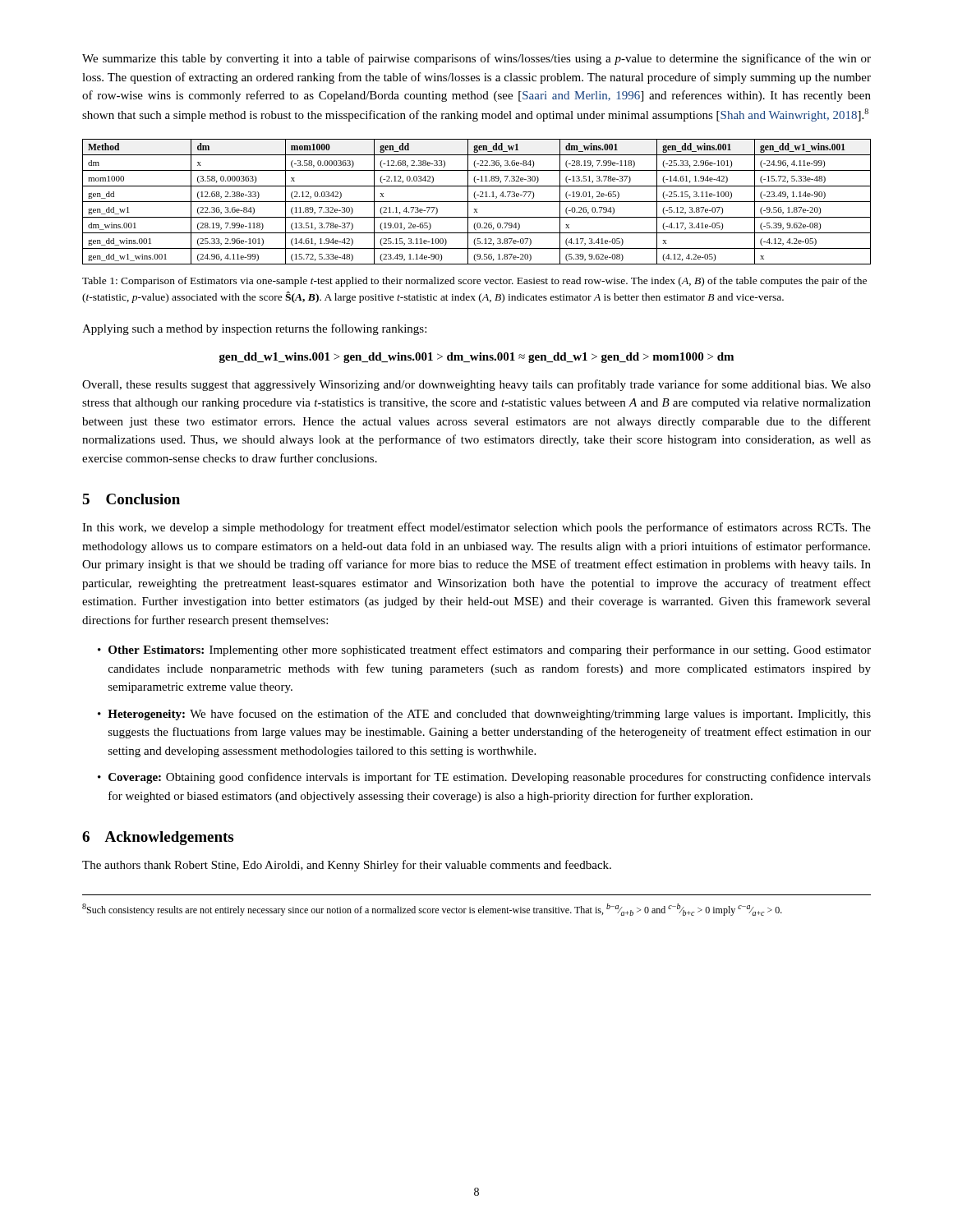
Task: Click the passage that begins "• Heterogeneity: We have focused on the estimation"
Action: pyautogui.click(x=484, y=732)
